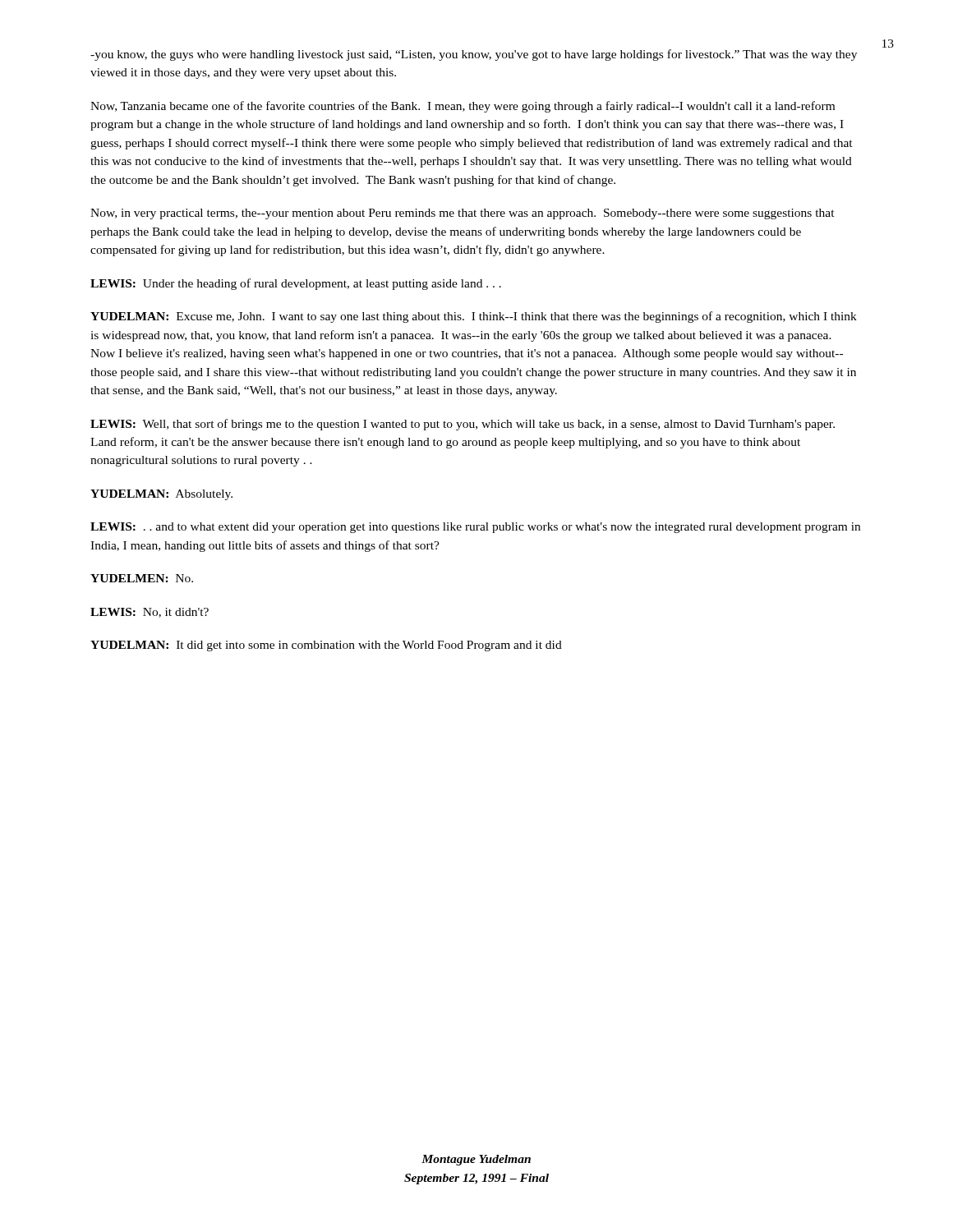The width and height of the screenshot is (953, 1232).
Task: Find the block on this page that starts "LEWIS: Well, that sort of brings"
Action: click(x=465, y=441)
